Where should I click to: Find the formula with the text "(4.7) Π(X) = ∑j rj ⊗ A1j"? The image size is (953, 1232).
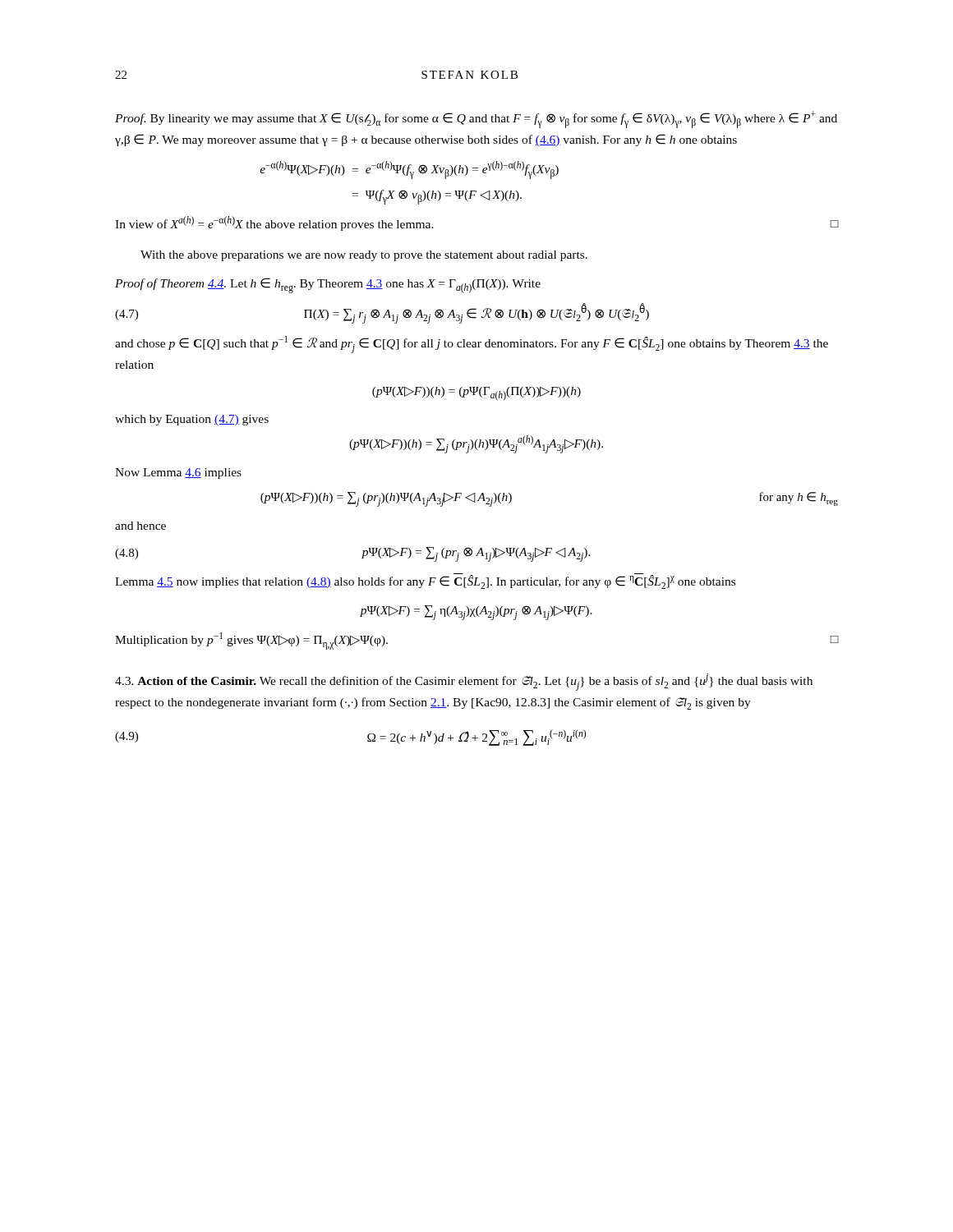click(x=476, y=314)
